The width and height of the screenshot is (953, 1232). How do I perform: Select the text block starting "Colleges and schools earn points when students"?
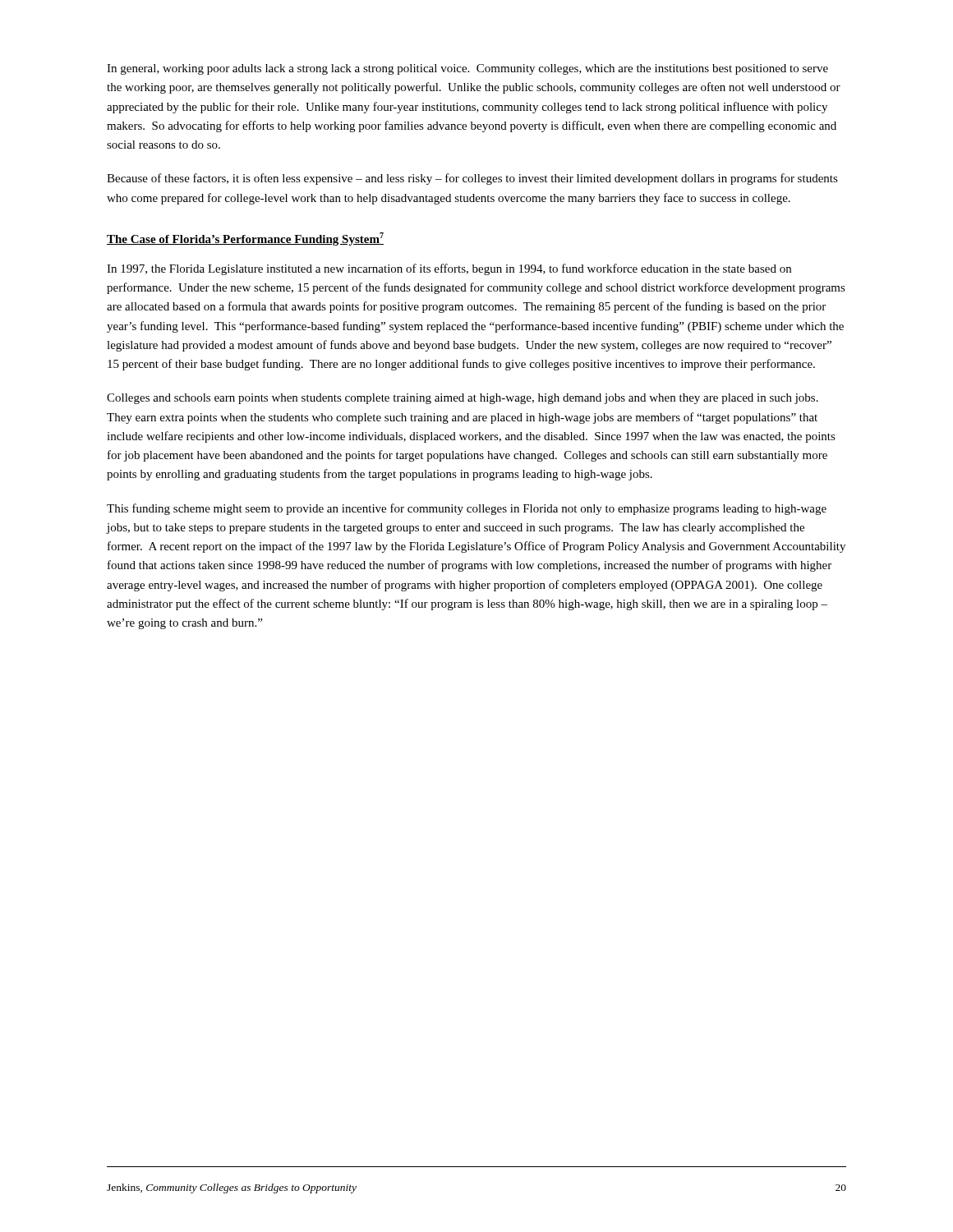point(471,436)
